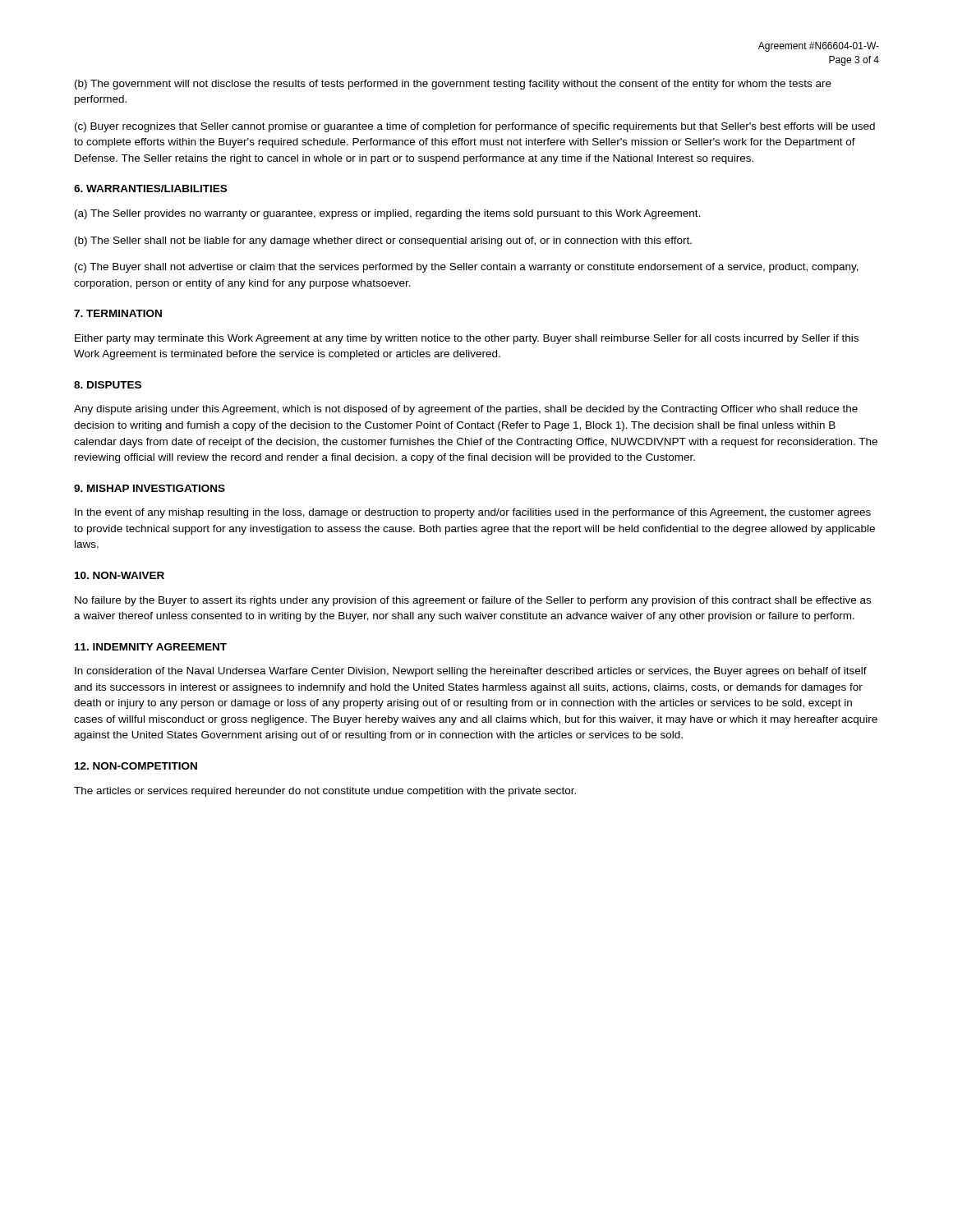Locate the element starting "Any dispute arising under this Agreement, which is"

click(x=476, y=433)
